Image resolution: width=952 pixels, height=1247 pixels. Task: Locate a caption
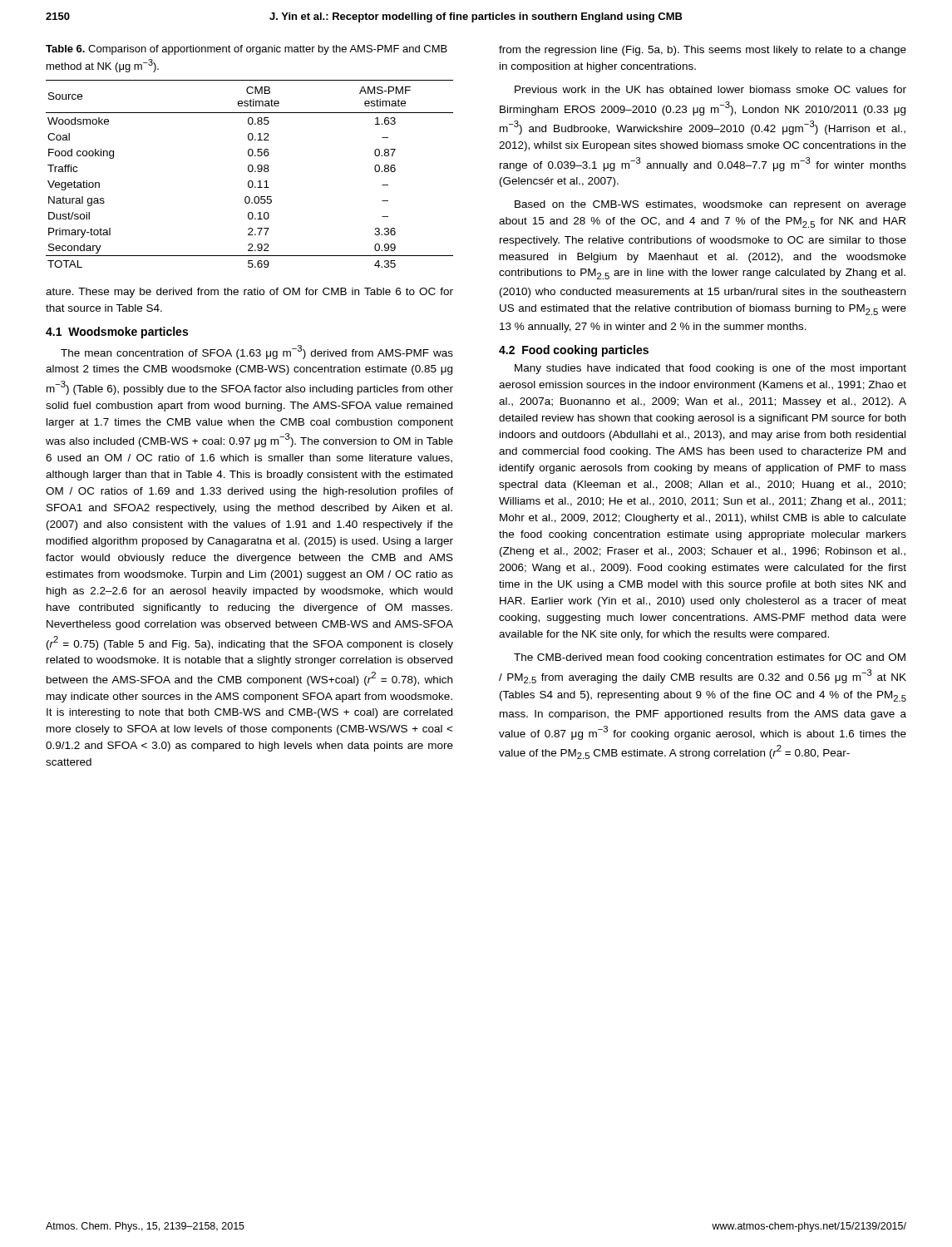pos(247,58)
